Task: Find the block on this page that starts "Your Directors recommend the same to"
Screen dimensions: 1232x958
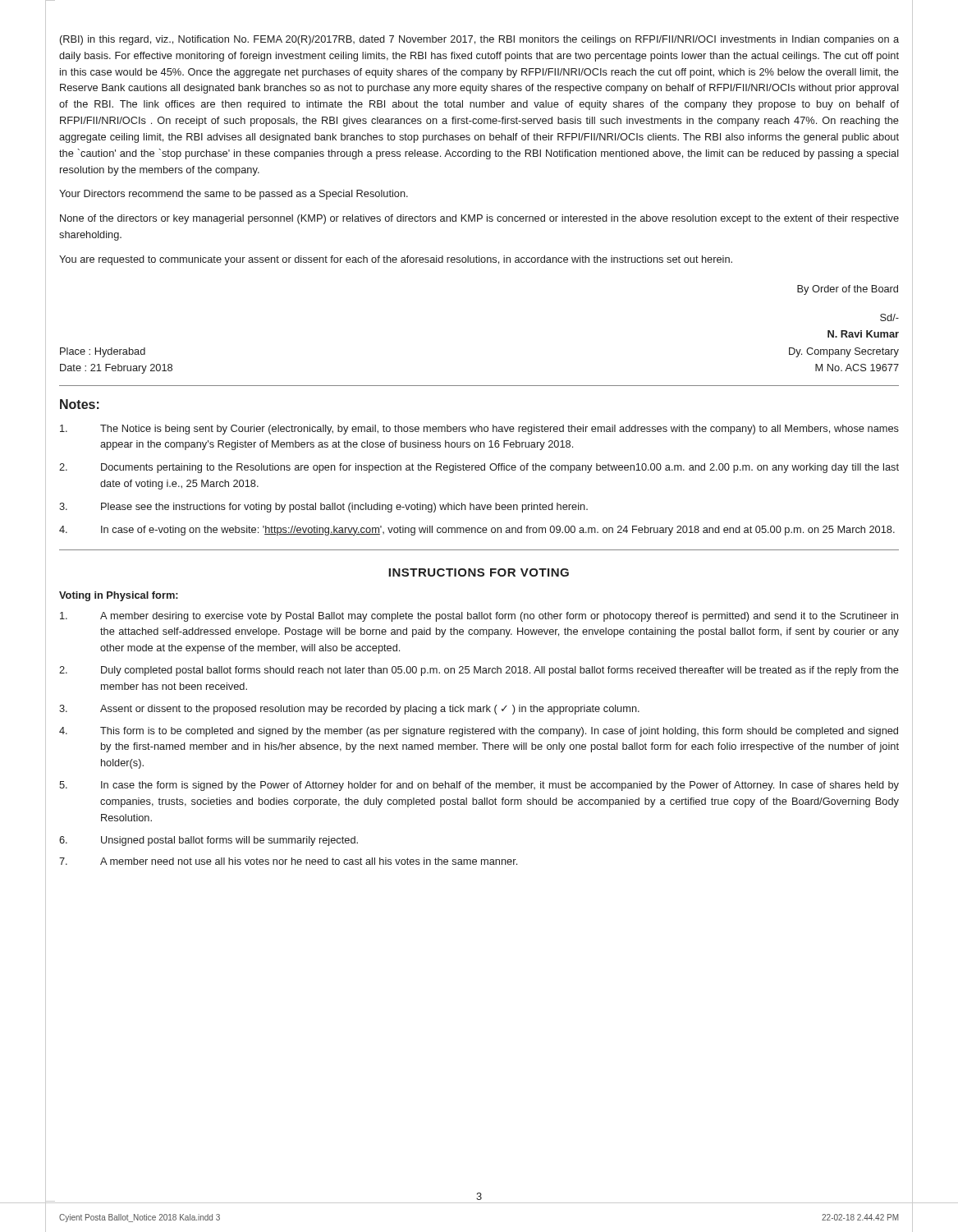Action: [234, 195]
